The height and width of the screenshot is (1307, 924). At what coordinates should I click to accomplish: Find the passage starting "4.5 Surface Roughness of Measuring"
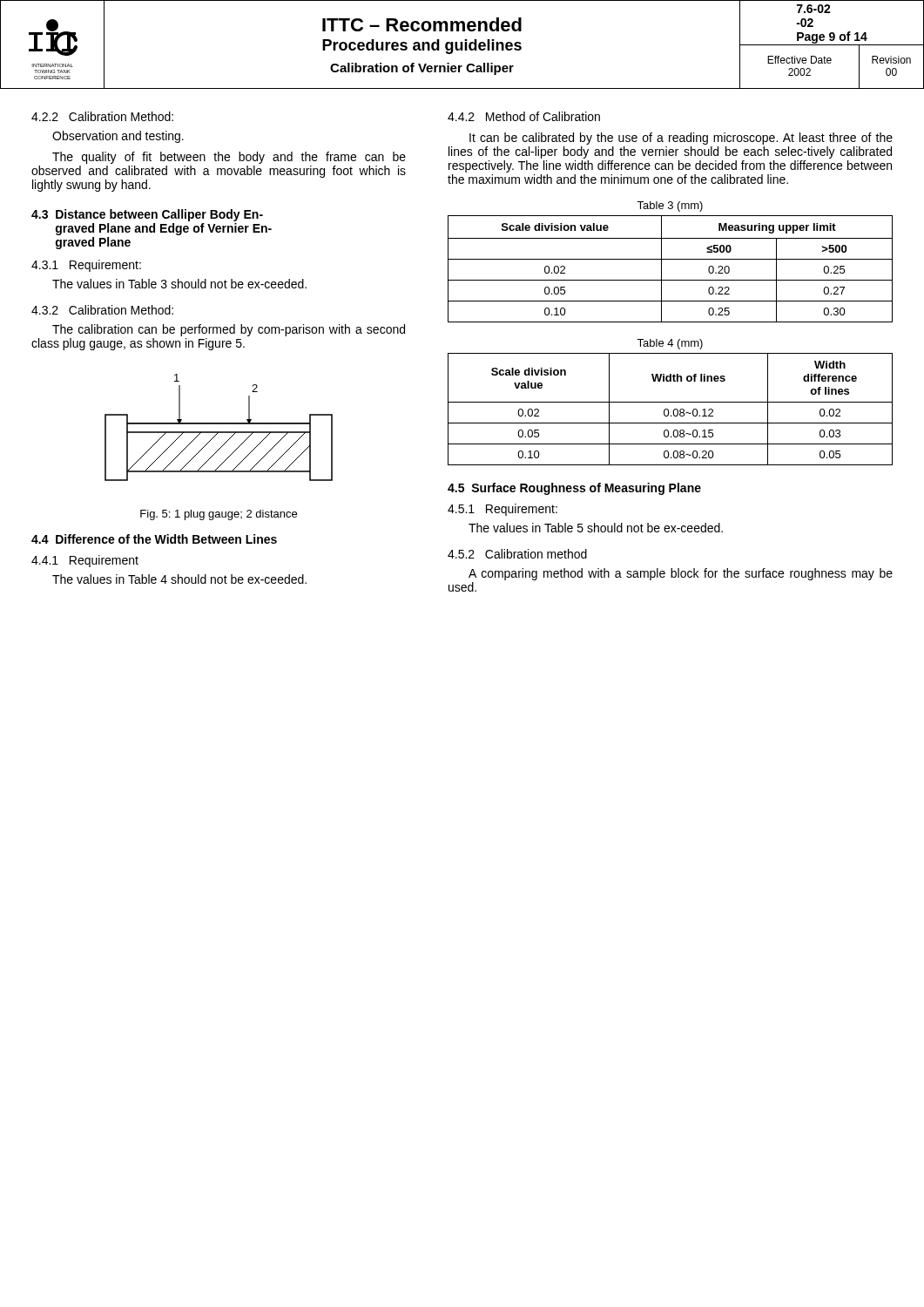click(574, 488)
